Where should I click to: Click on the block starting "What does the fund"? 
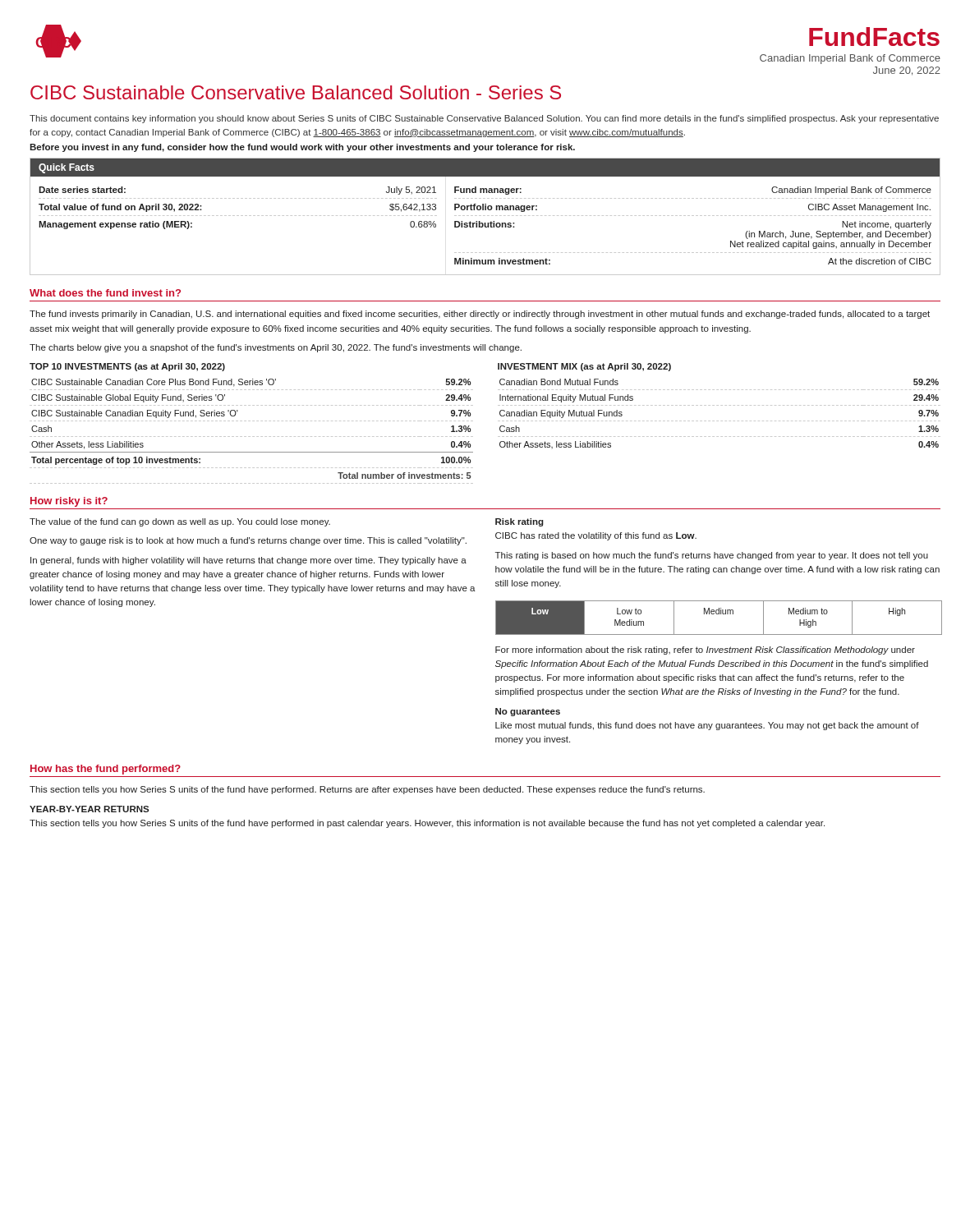coord(105,293)
